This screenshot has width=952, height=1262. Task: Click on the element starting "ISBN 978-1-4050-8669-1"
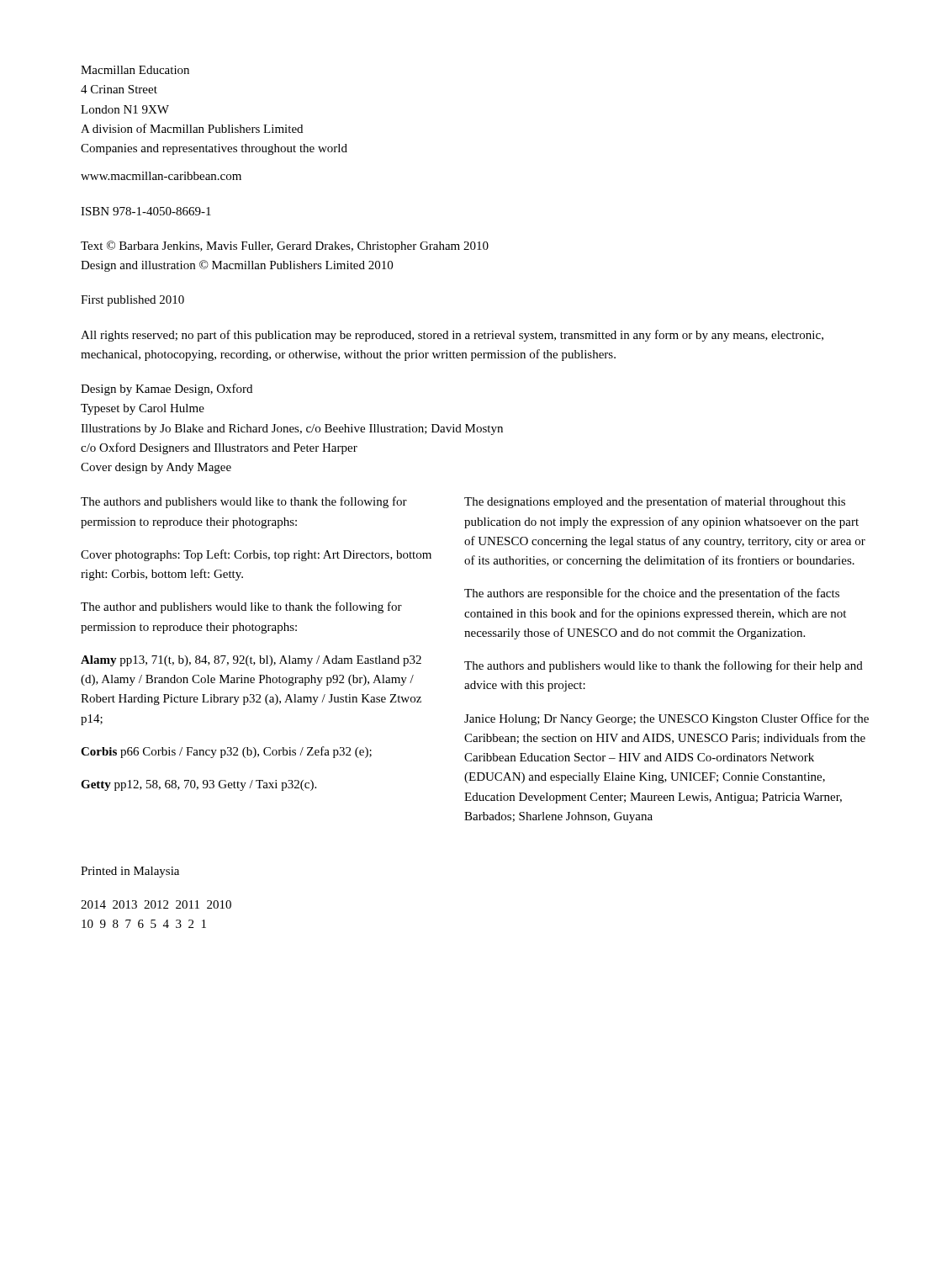[146, 211]
